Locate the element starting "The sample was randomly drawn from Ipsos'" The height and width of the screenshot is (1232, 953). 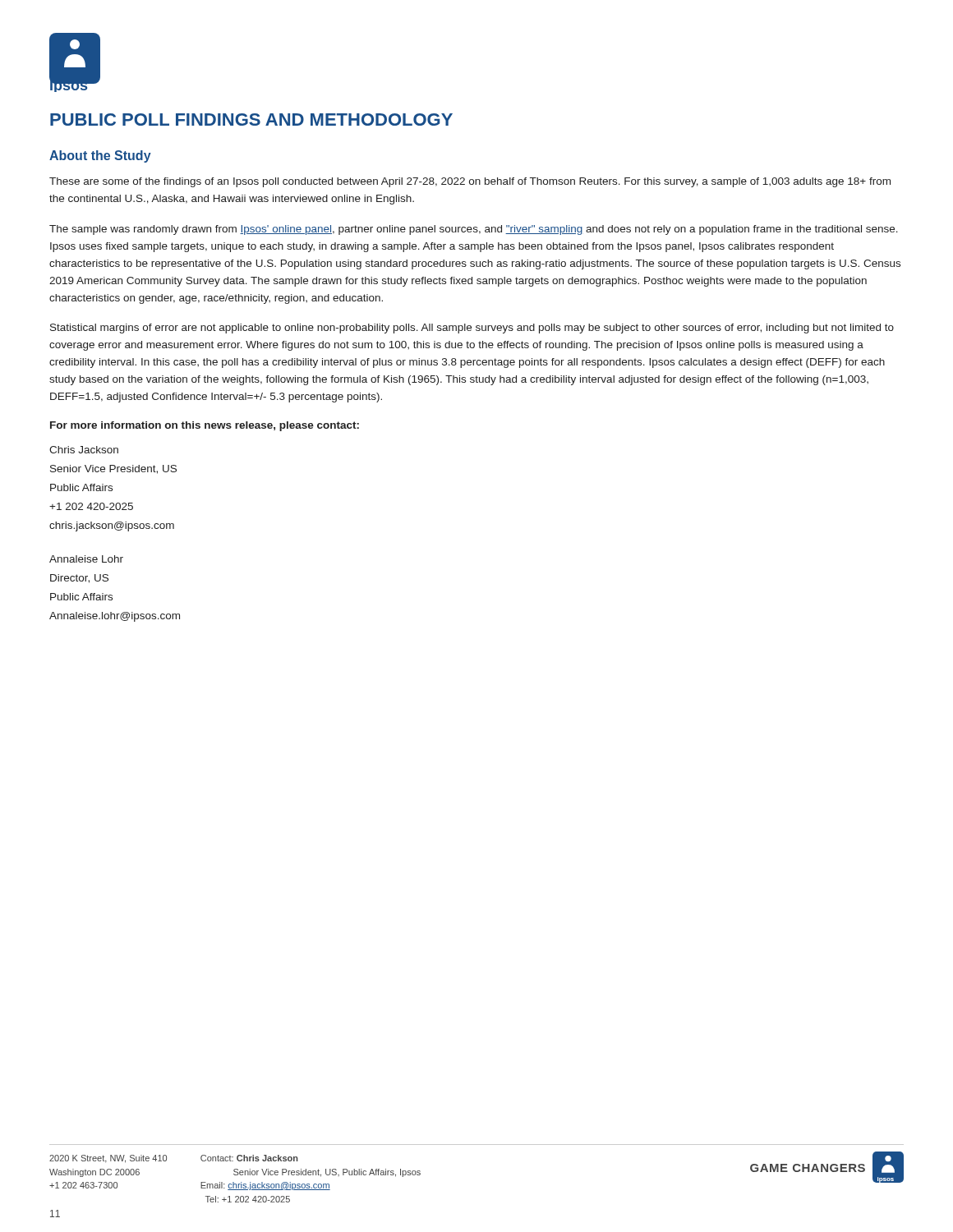[x=475, y=263]
